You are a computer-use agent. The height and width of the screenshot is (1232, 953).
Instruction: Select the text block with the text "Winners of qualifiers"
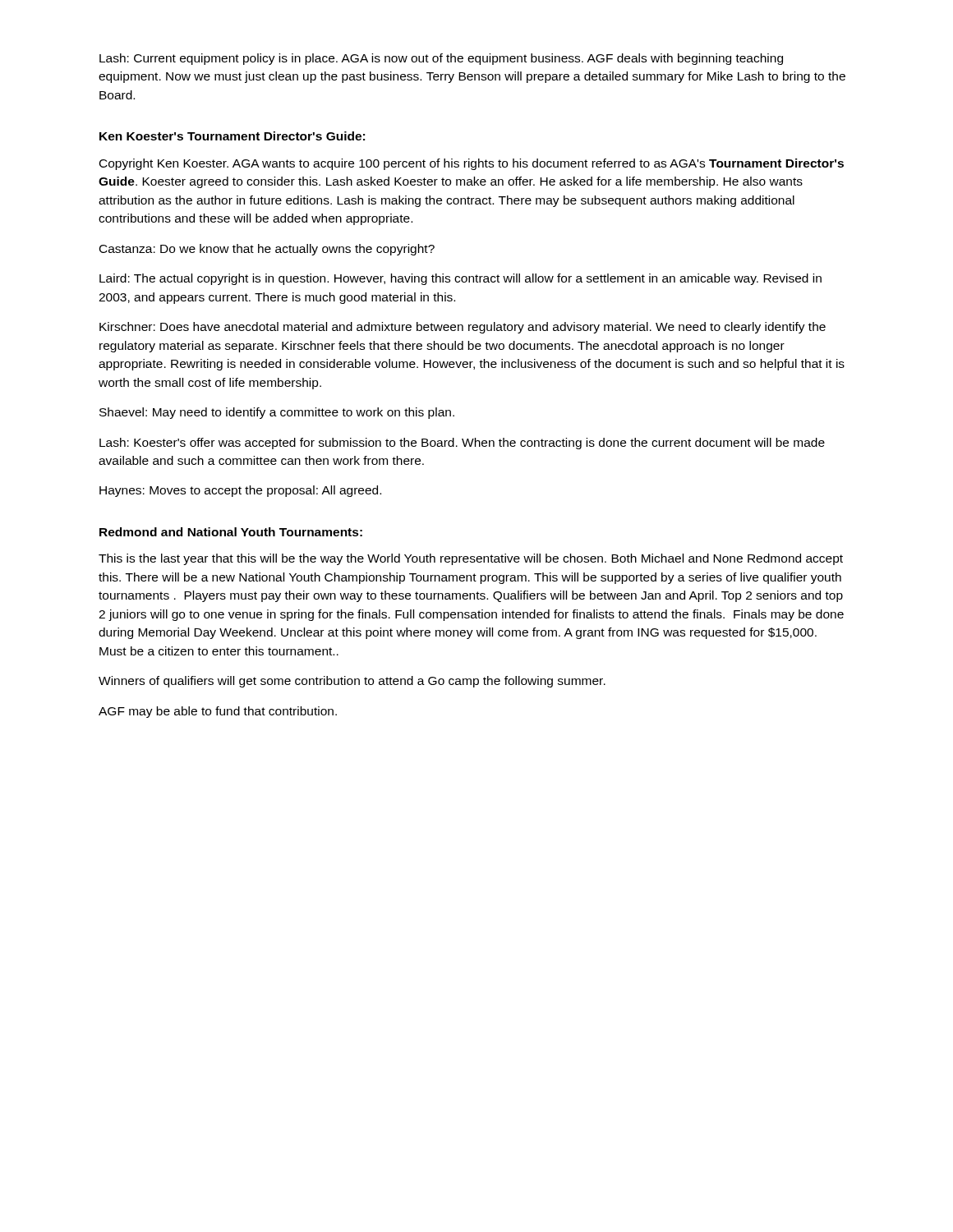[x=352, y=681]
